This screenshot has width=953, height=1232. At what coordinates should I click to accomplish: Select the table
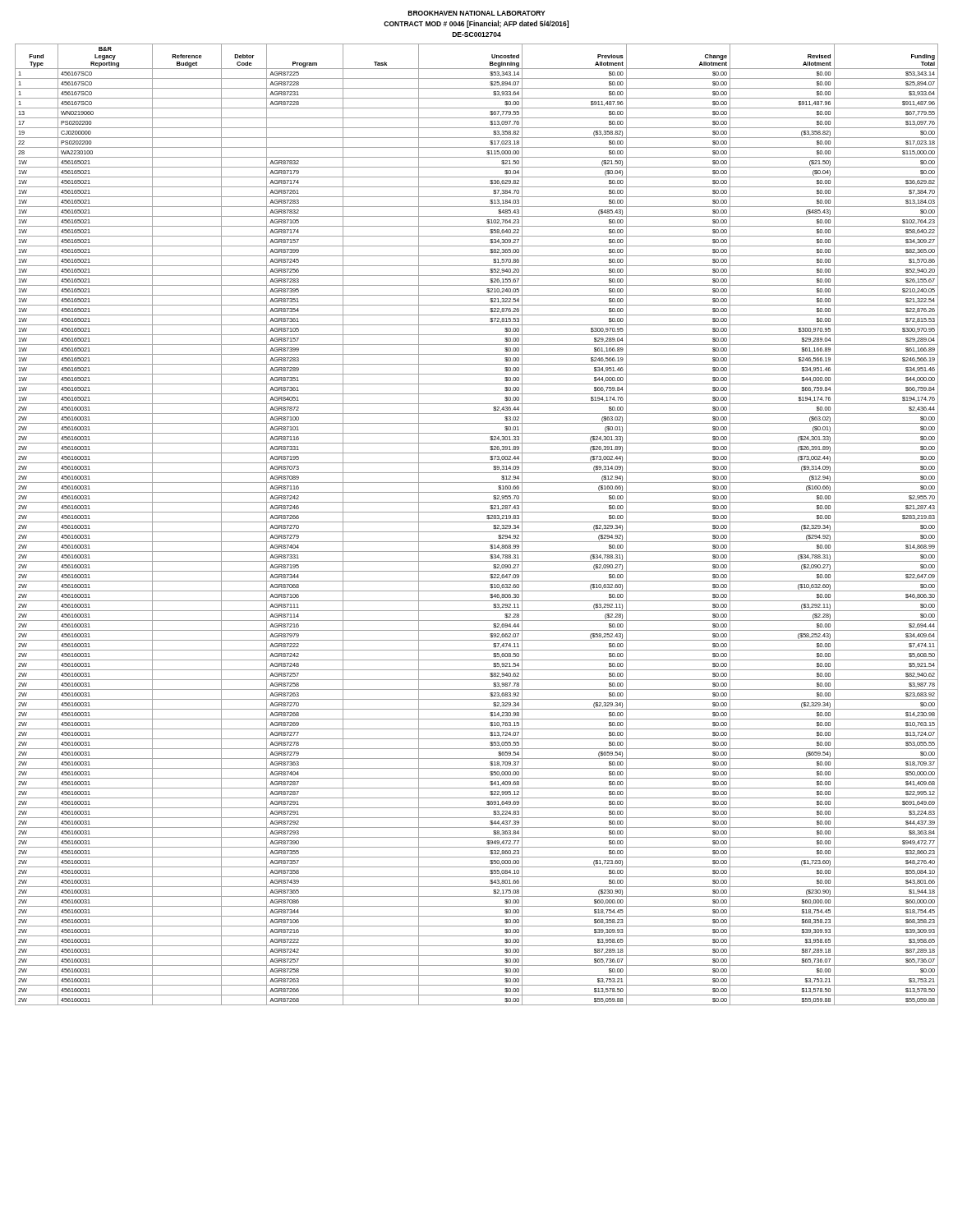476,525
